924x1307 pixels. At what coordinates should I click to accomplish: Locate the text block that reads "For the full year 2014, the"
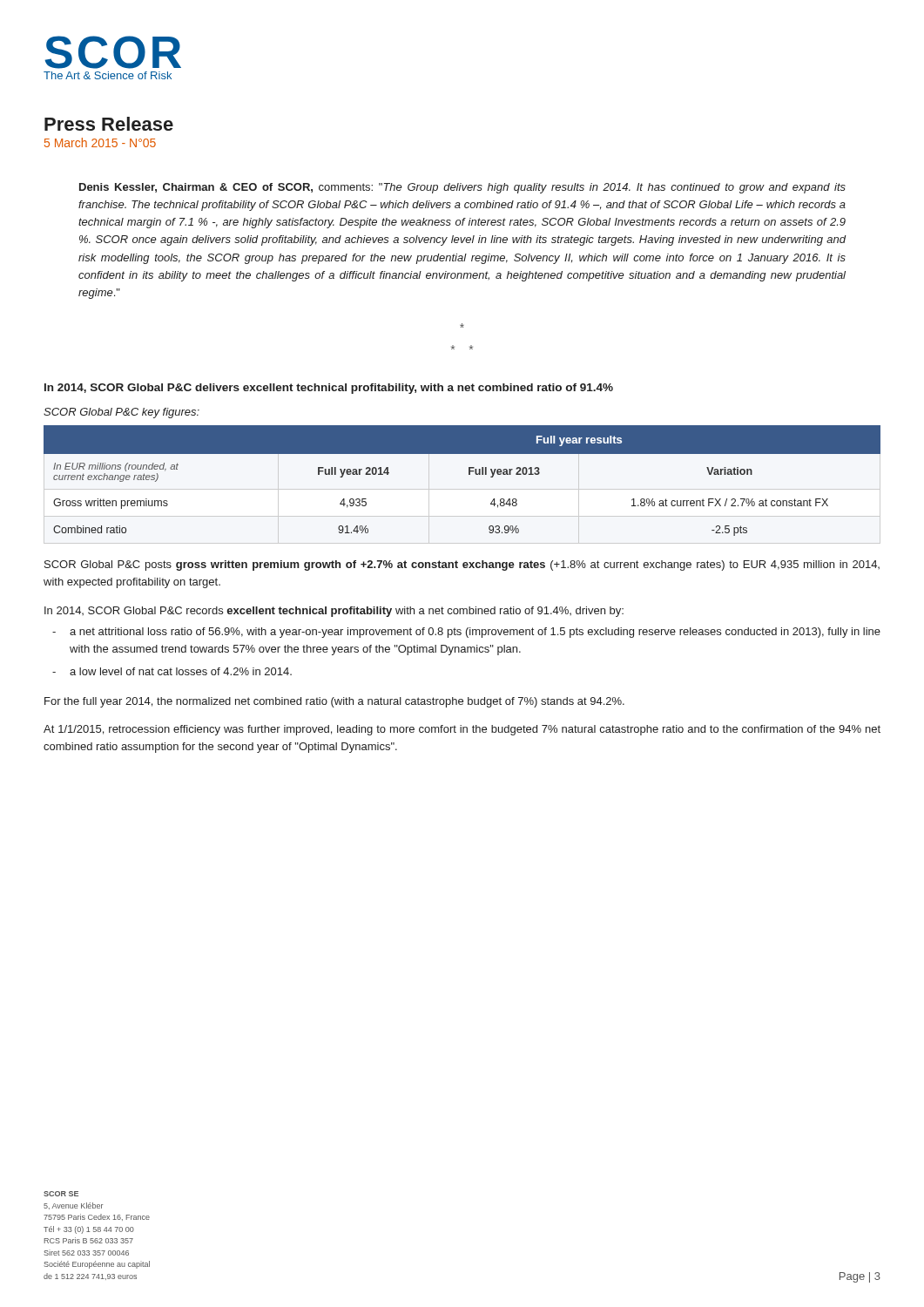point(334,701)
